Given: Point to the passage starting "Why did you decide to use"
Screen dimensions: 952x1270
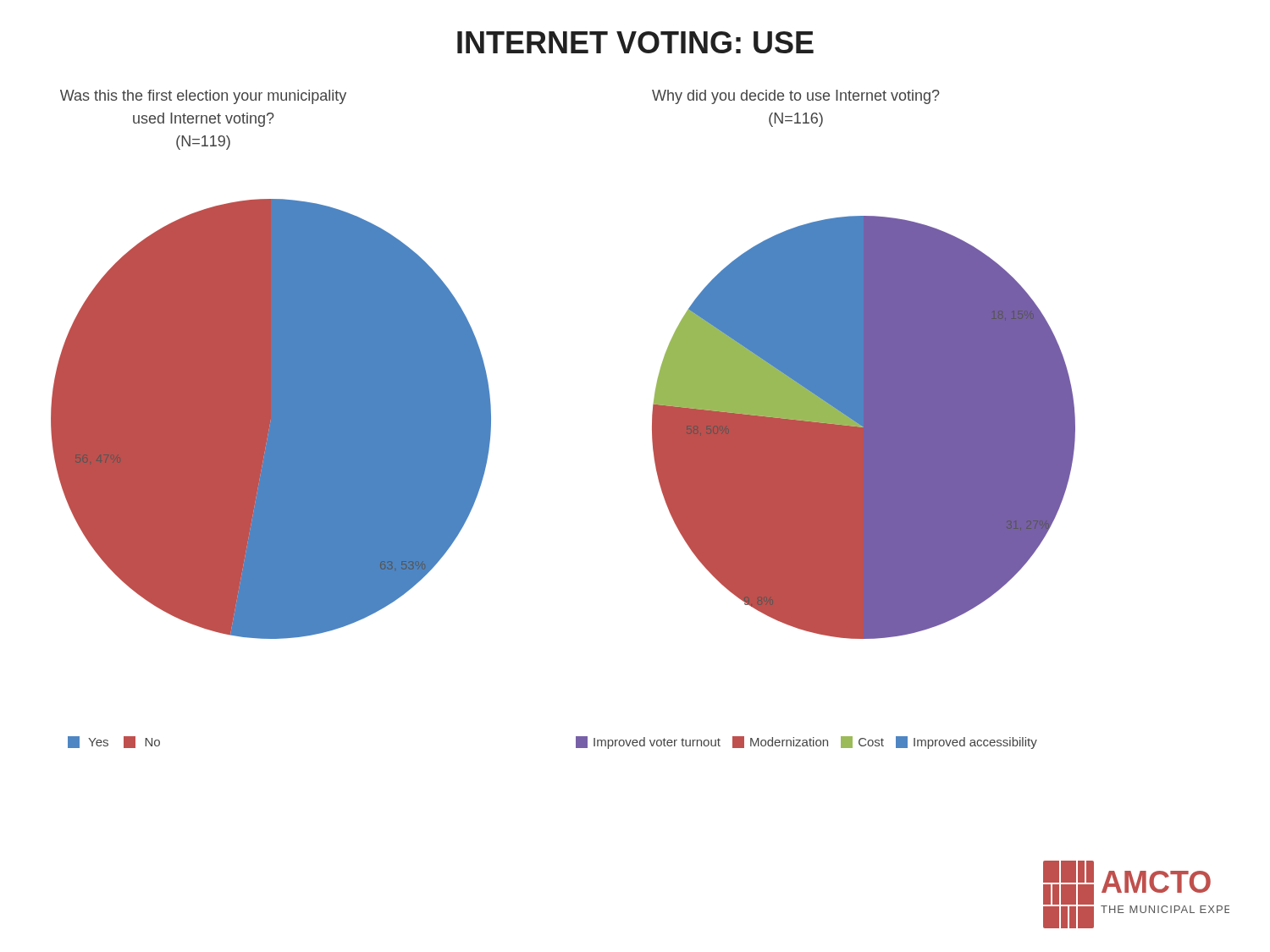Looking at the screenshot, I should (x=796, y=107).
